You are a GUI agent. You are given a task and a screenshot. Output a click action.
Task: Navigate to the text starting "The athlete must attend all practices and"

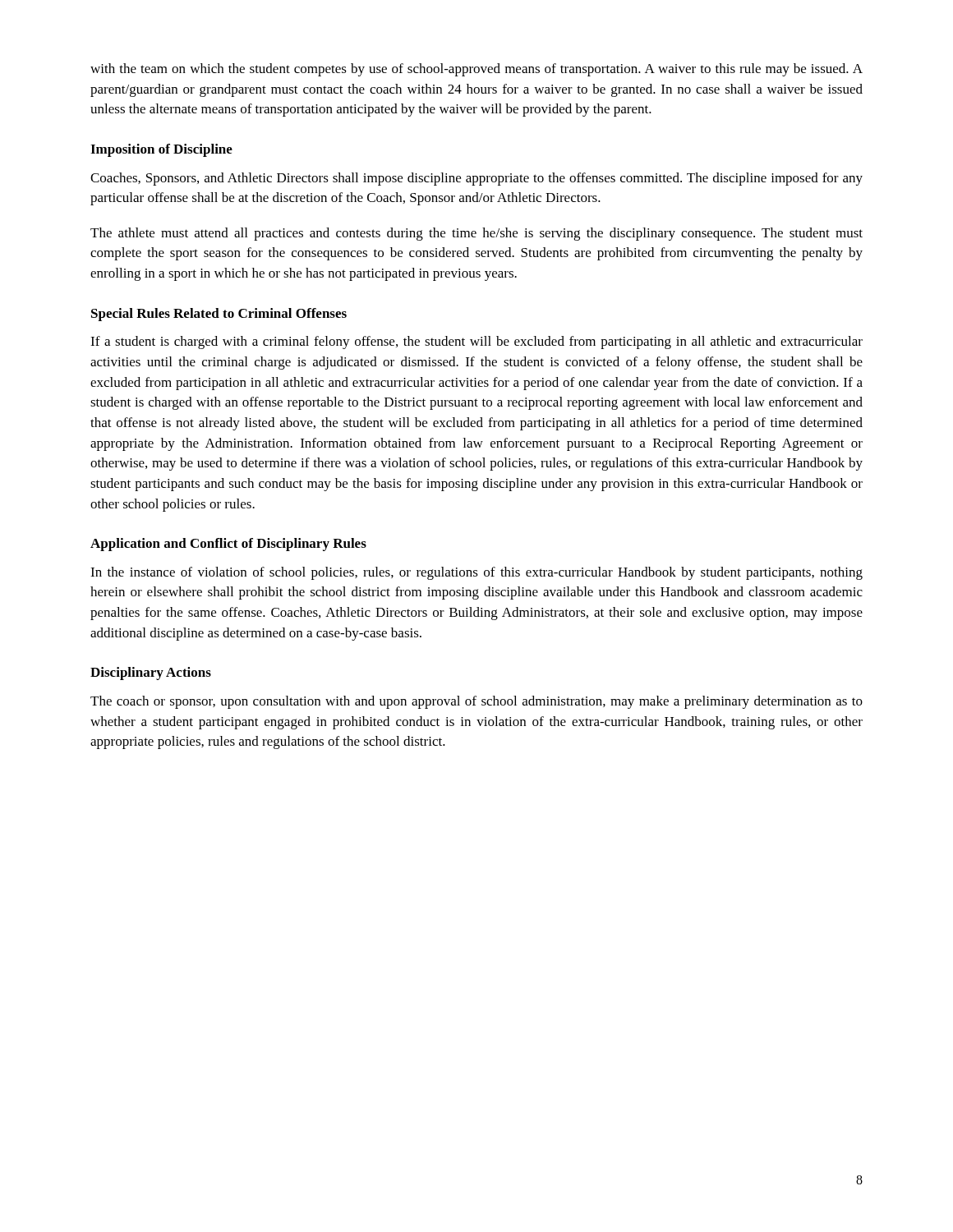pos(476,253)
